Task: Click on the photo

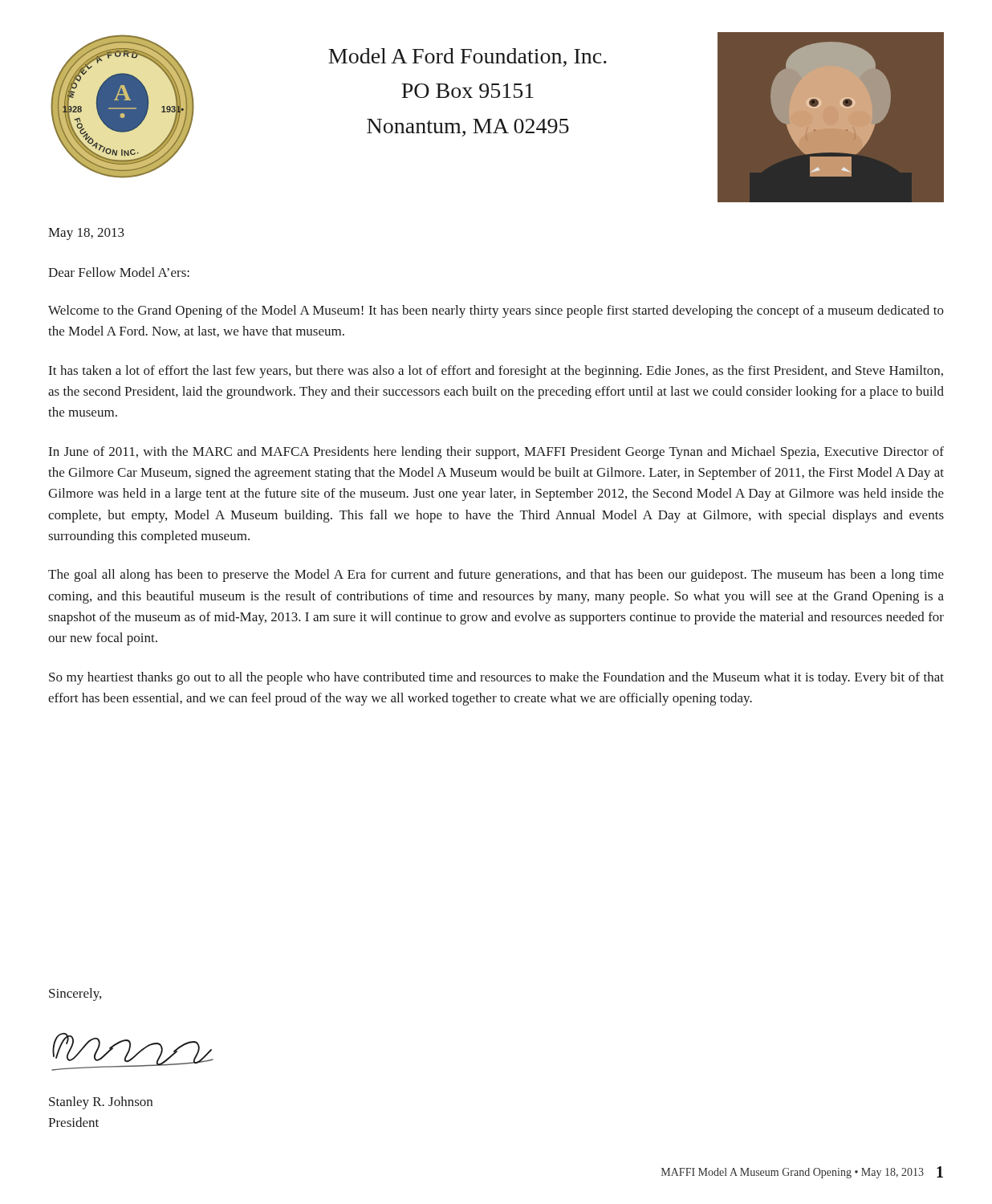Action: [x=831, y=117]
